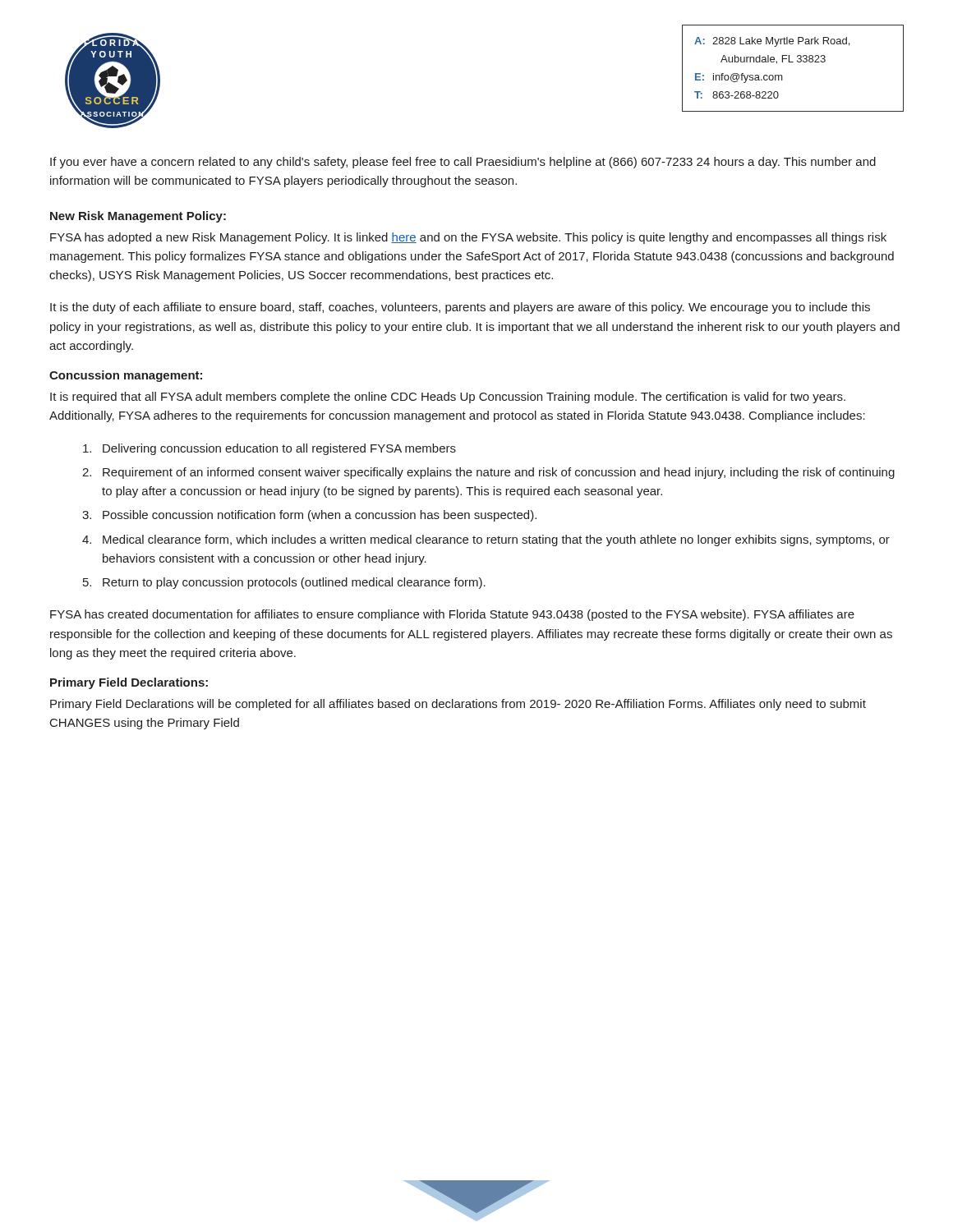Viewport: 953px width, 1232px height.
Task: Click on the region starting "Primary Field Declarations:"
Action: coord(129,682)
